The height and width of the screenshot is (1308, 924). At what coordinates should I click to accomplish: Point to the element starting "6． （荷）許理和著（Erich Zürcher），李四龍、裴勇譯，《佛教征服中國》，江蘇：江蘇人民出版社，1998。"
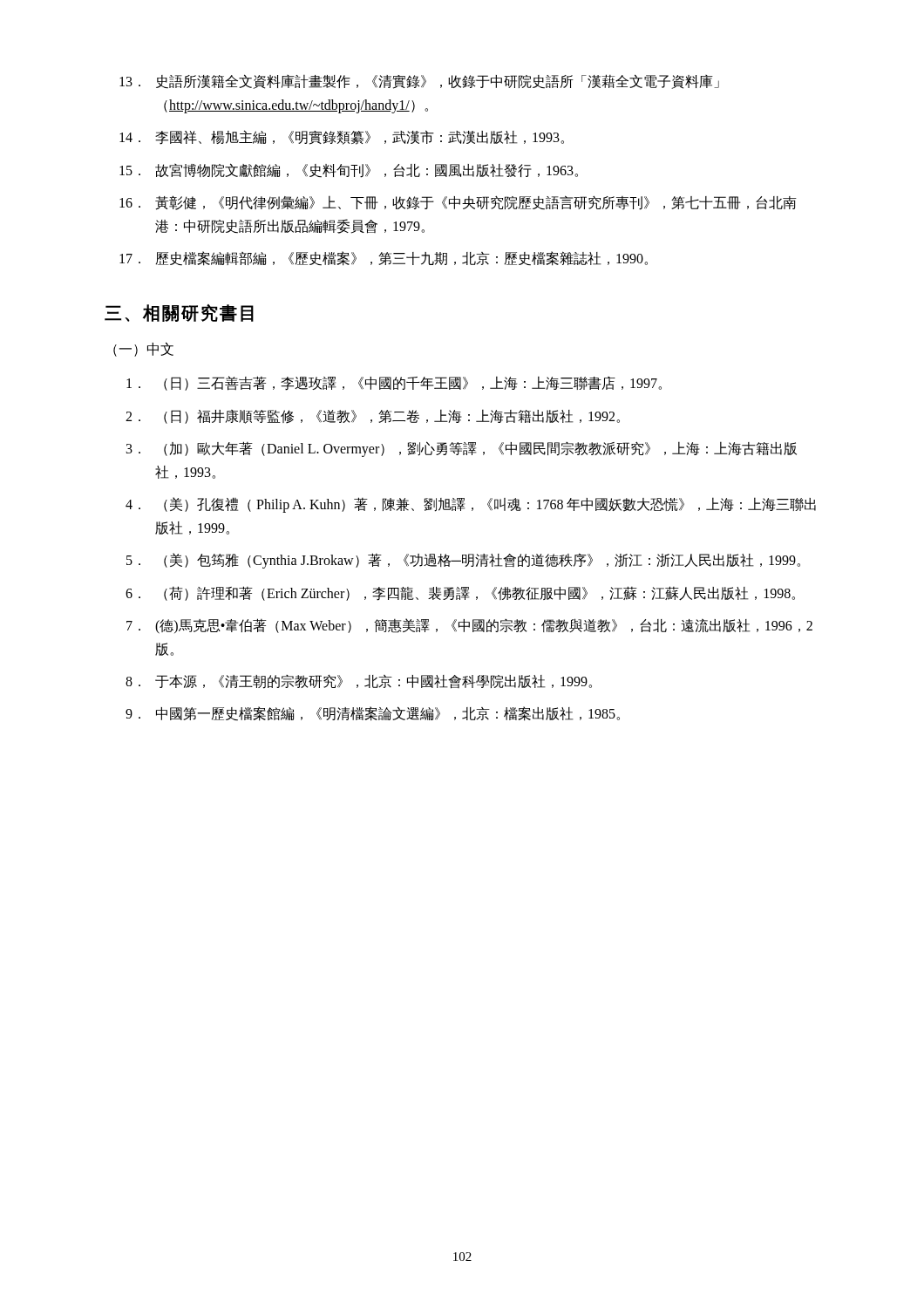tap(462, 593)
